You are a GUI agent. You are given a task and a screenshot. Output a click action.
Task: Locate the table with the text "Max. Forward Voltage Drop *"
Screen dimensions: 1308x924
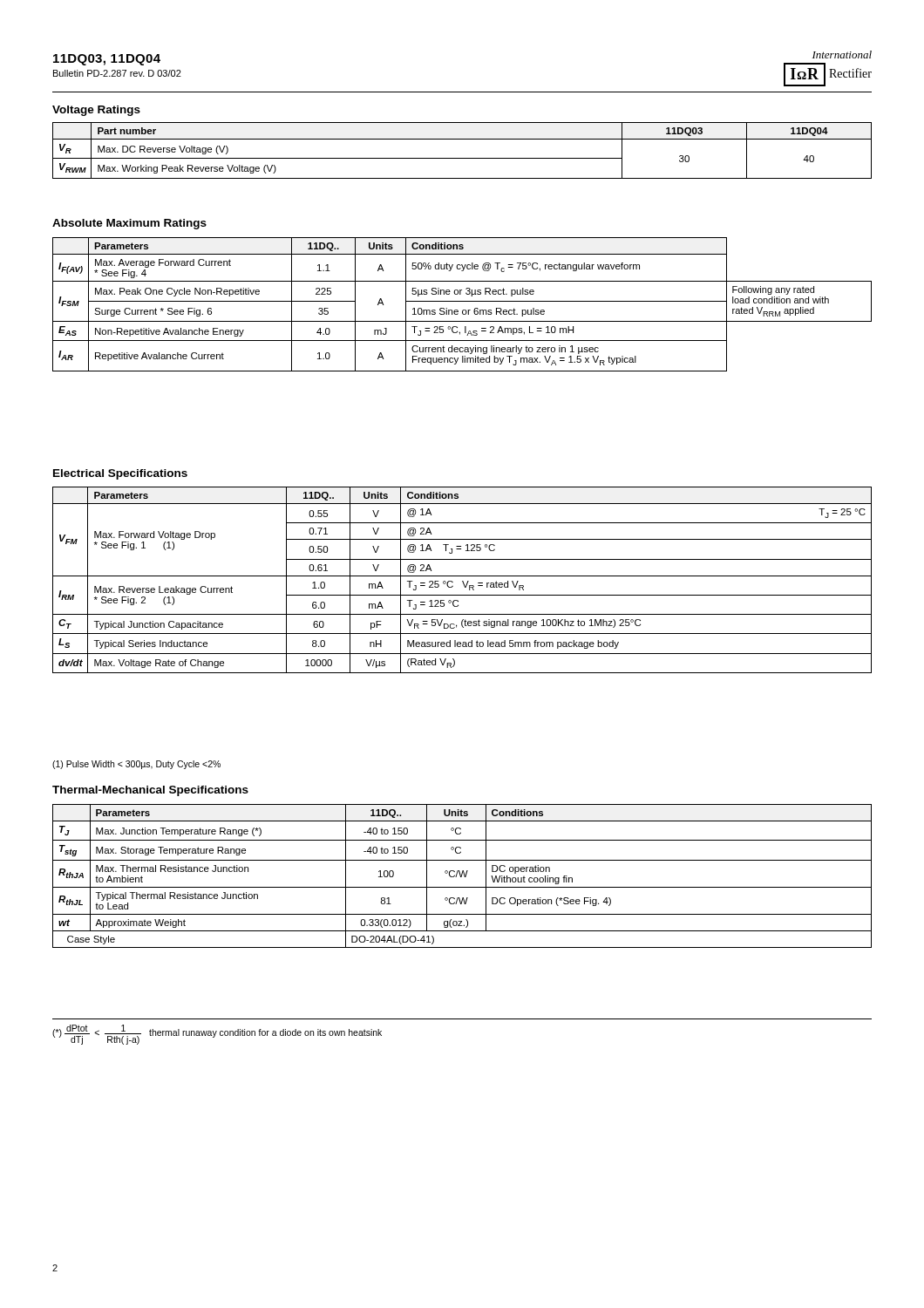[x=462, y=580]
